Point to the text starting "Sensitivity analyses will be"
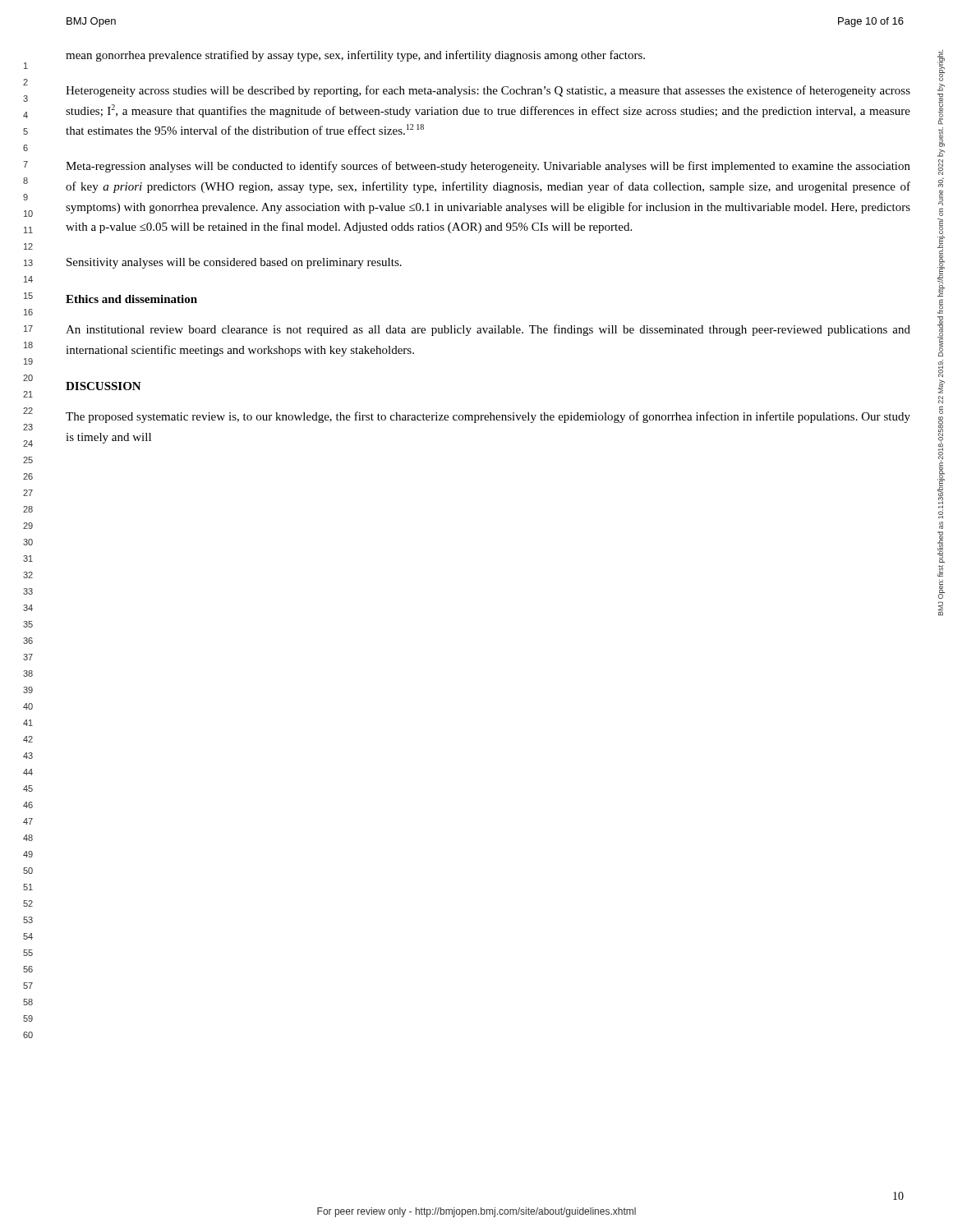Image resolution: width=953 pixels, height=1232 pixels. coord(234,262)
